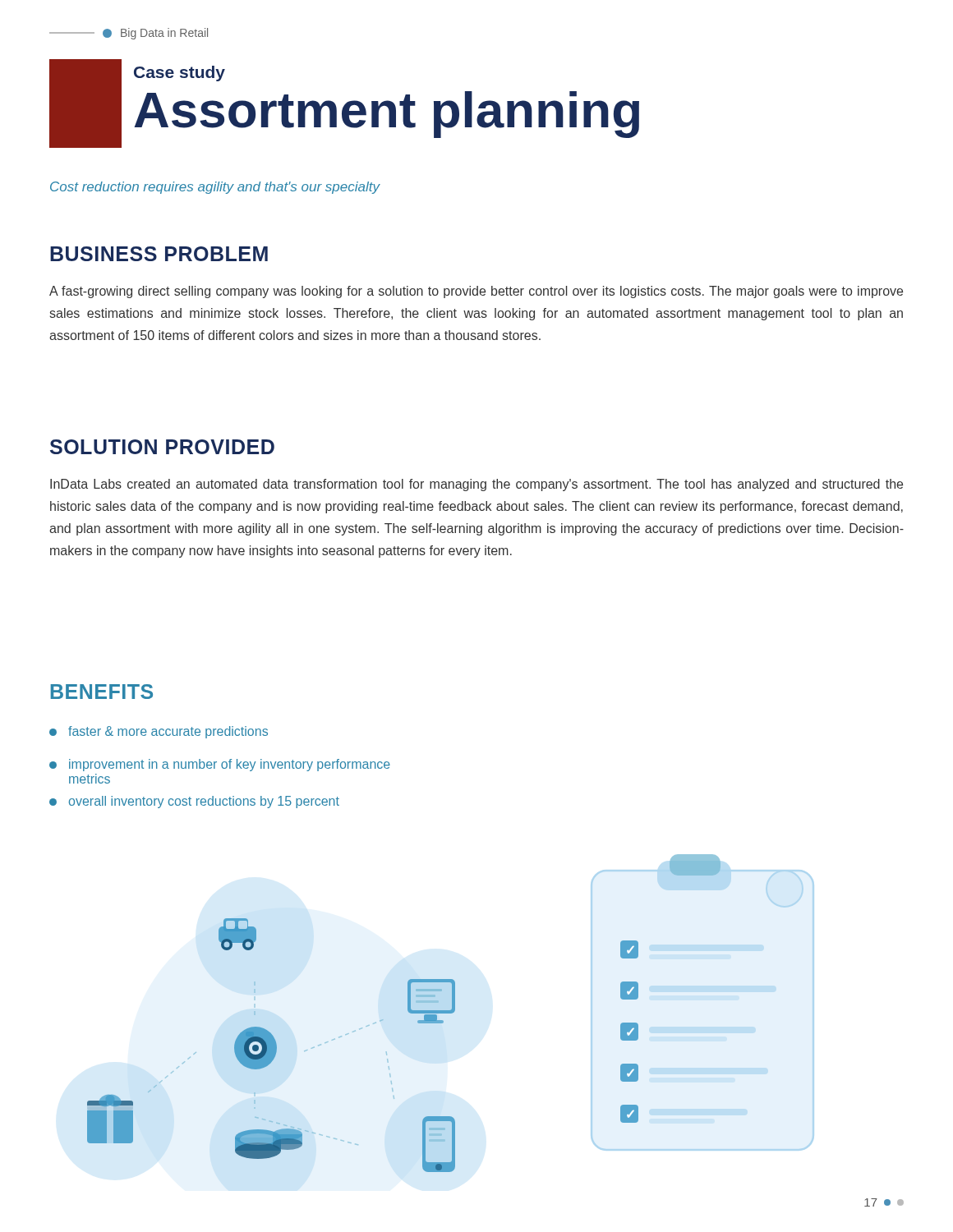Click the passage that begins "A fast-growing direct selling company was looking for"

pos(476,314)
